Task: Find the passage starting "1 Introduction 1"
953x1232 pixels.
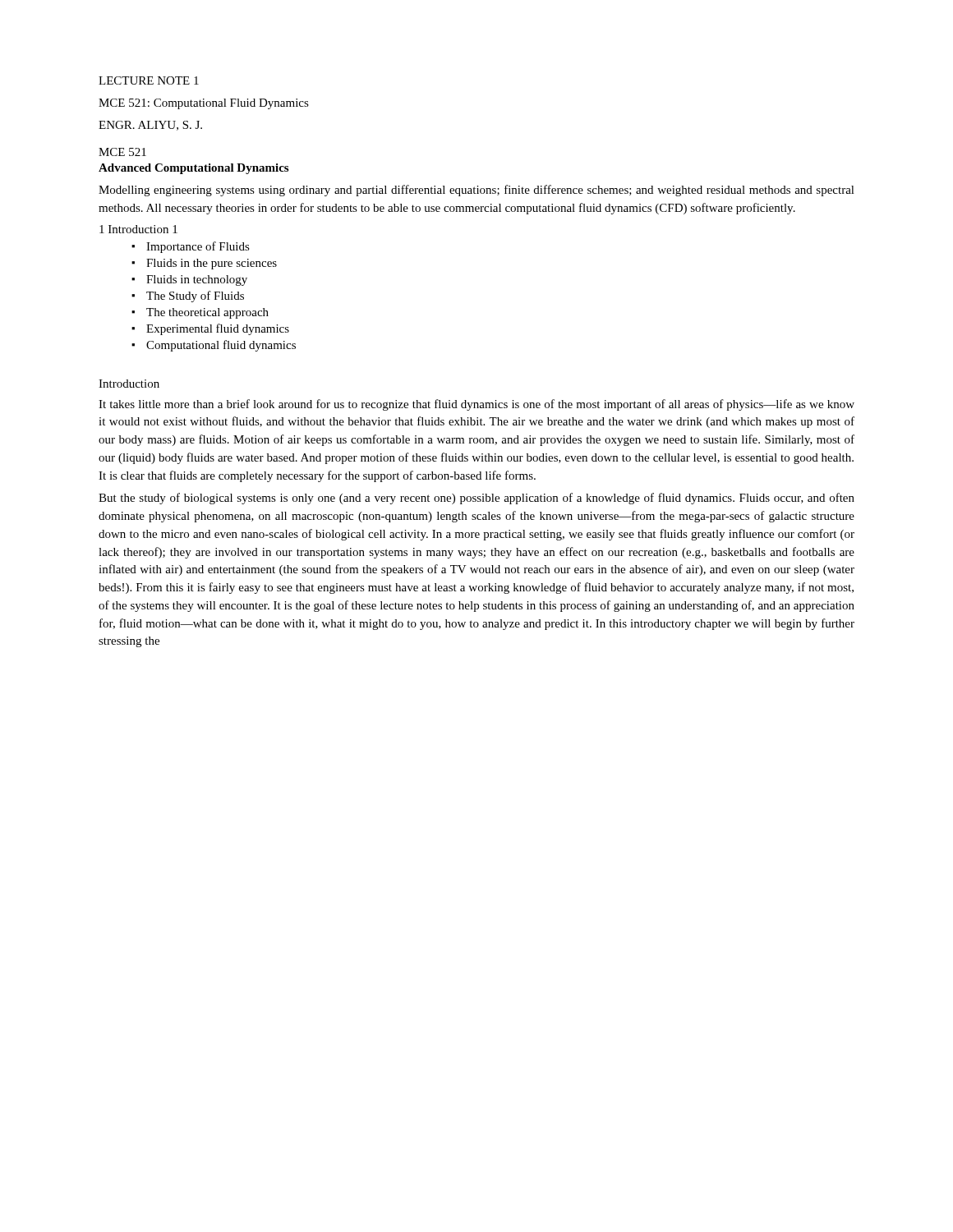Action: 138,229
